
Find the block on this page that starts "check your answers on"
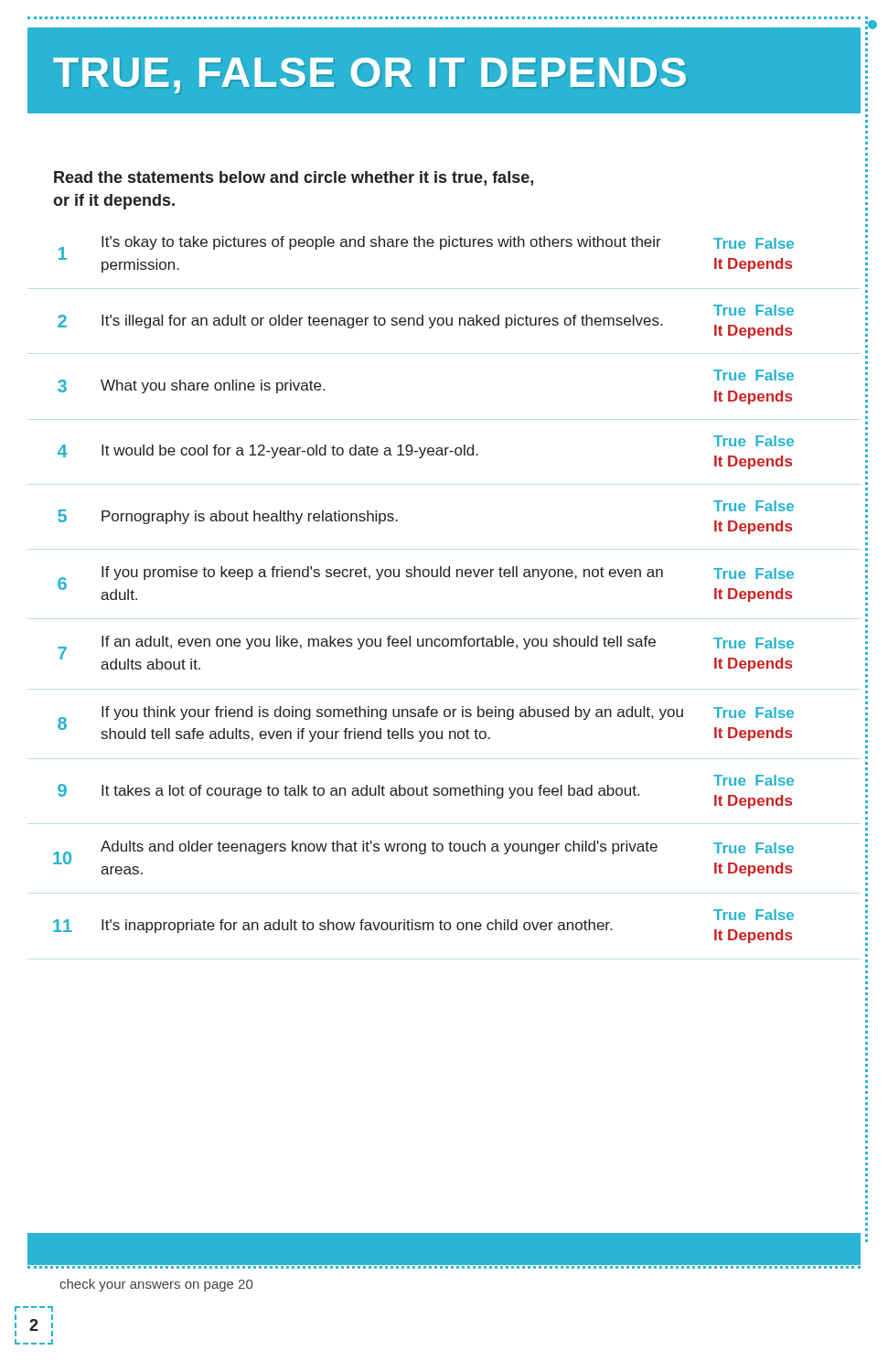coord(156,1285)
